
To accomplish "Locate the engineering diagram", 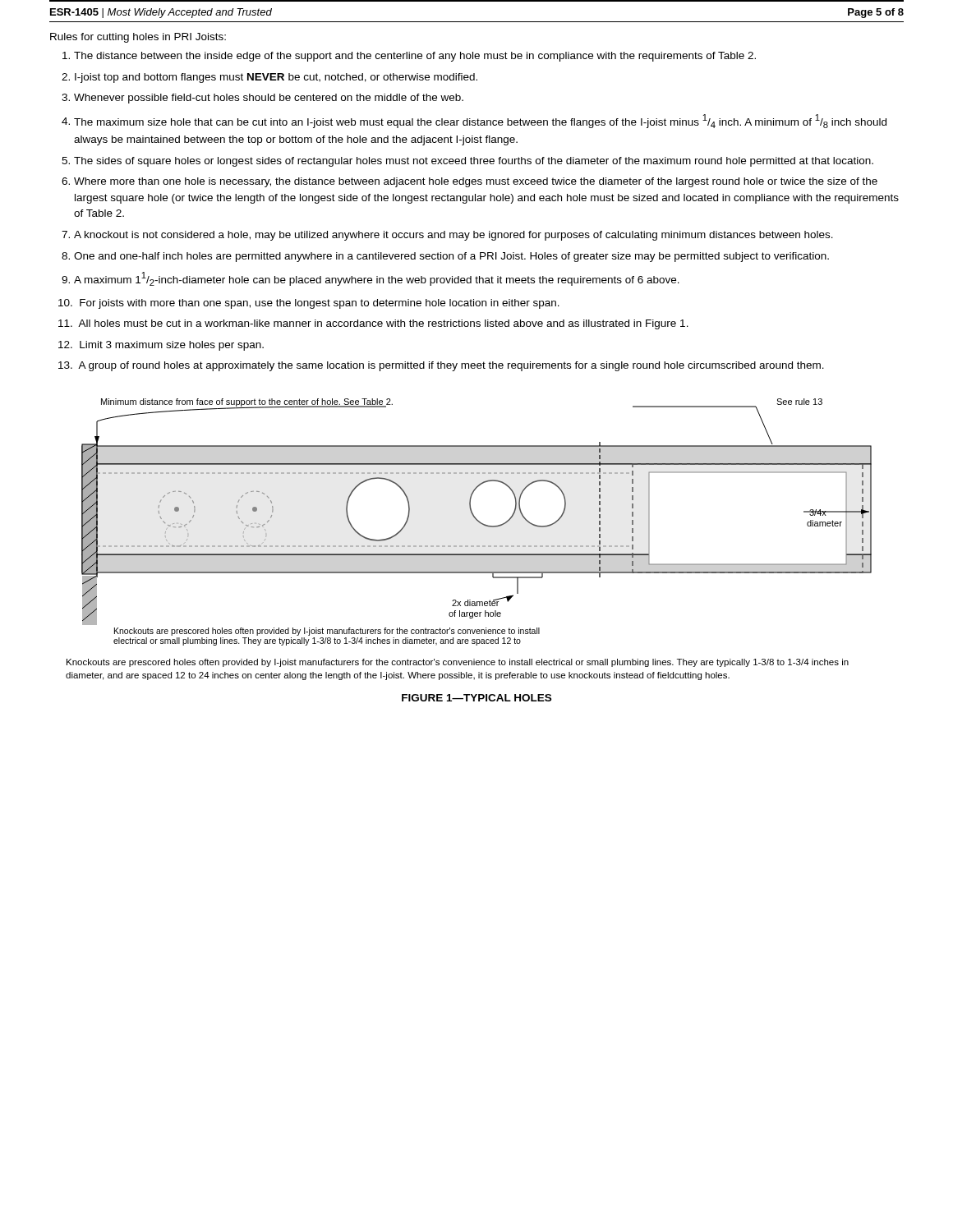I will click(x=476, y=539).
